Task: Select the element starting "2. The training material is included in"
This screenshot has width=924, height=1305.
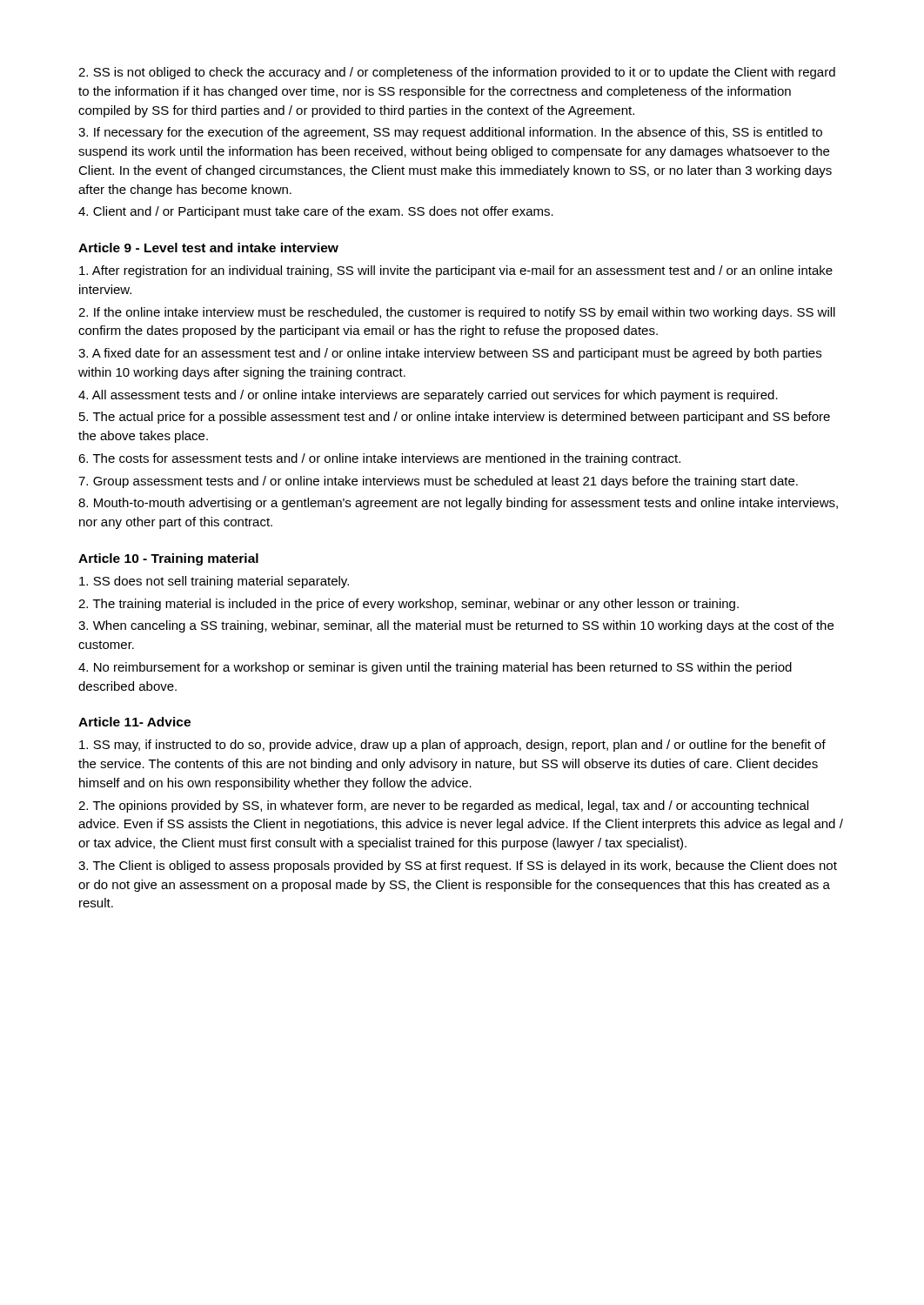Action: click(x=409, y=603)
